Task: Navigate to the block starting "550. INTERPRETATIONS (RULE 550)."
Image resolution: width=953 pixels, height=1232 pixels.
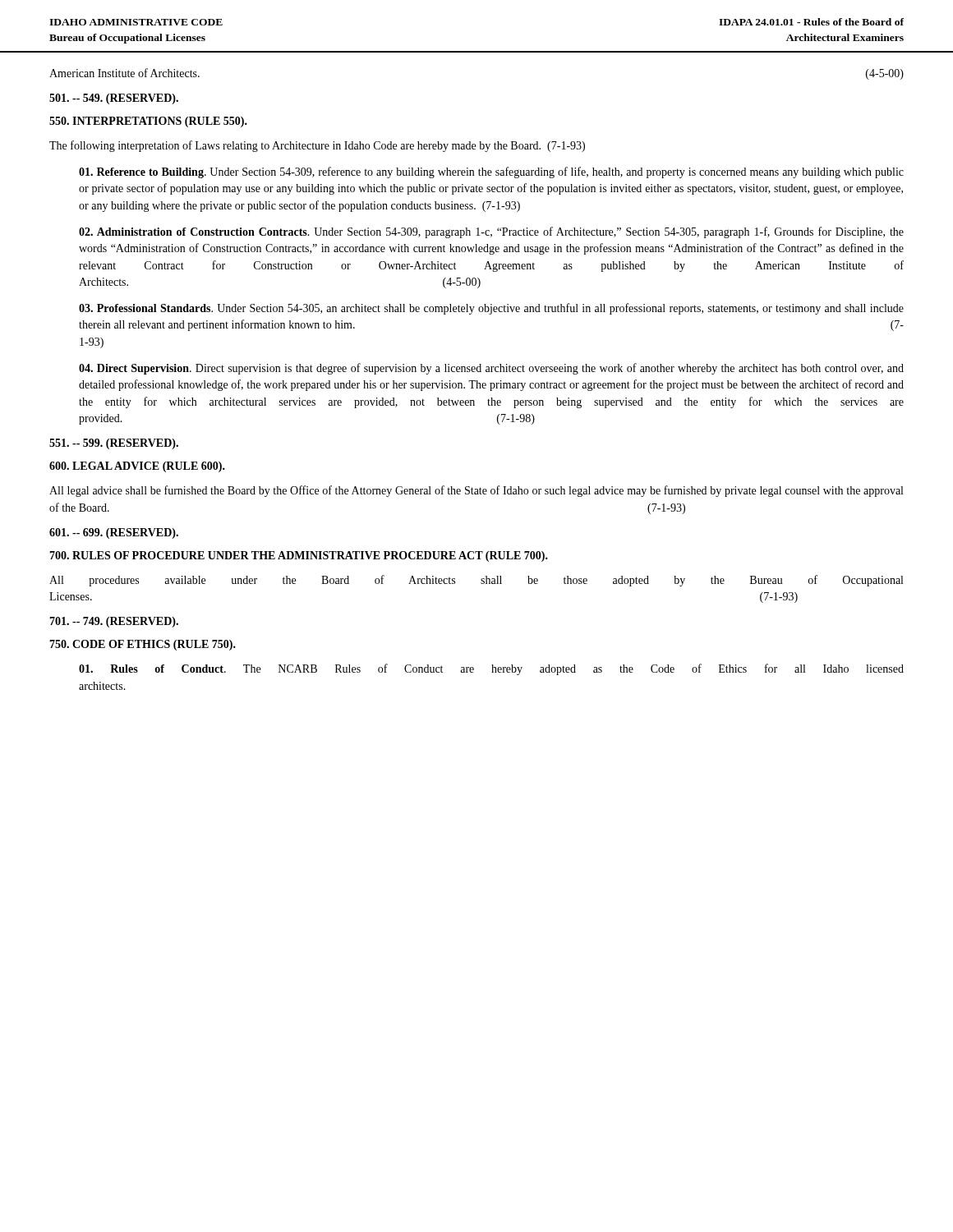Action: point(148,122)
